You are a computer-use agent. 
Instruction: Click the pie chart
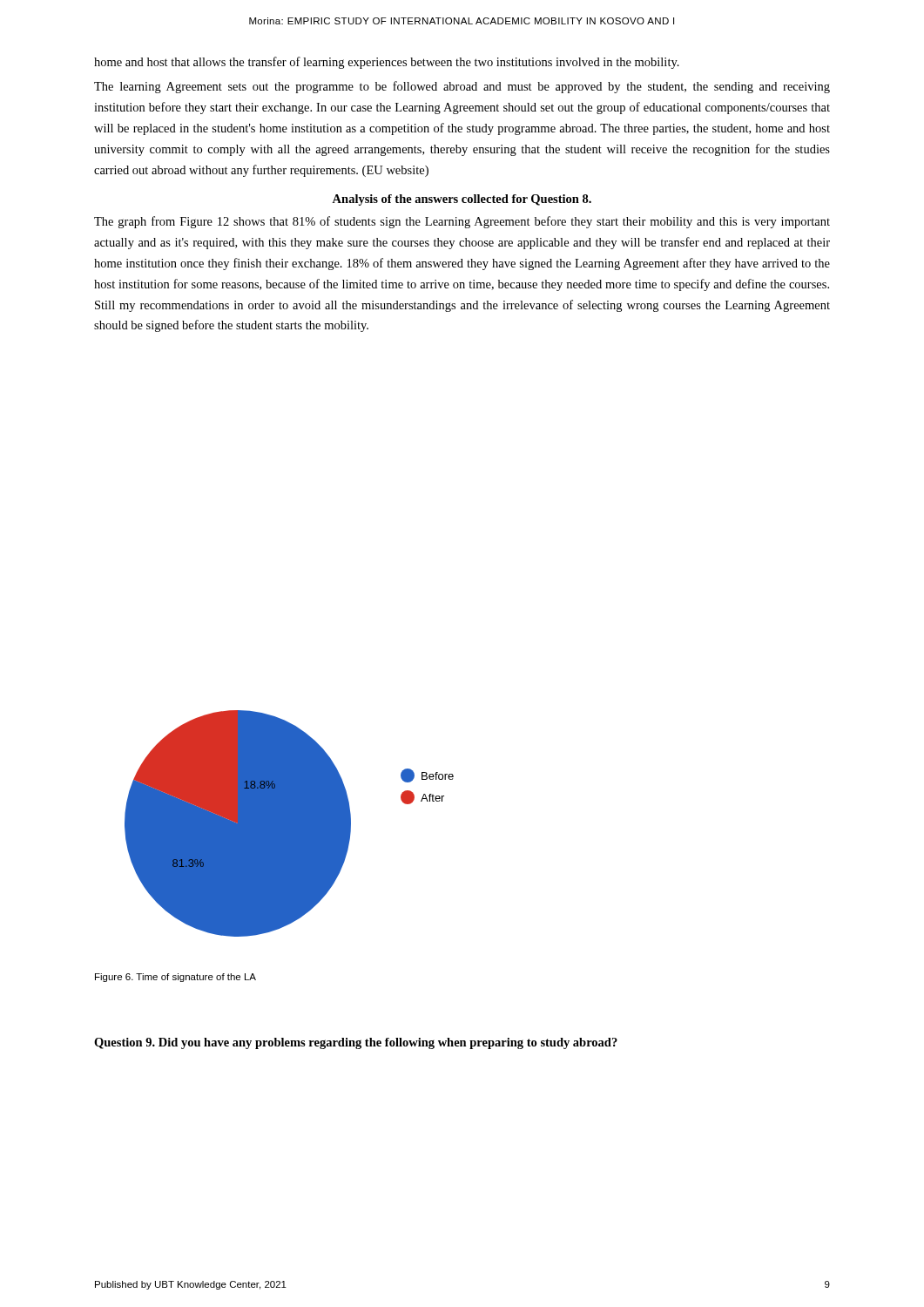click(x=462, y=825)
